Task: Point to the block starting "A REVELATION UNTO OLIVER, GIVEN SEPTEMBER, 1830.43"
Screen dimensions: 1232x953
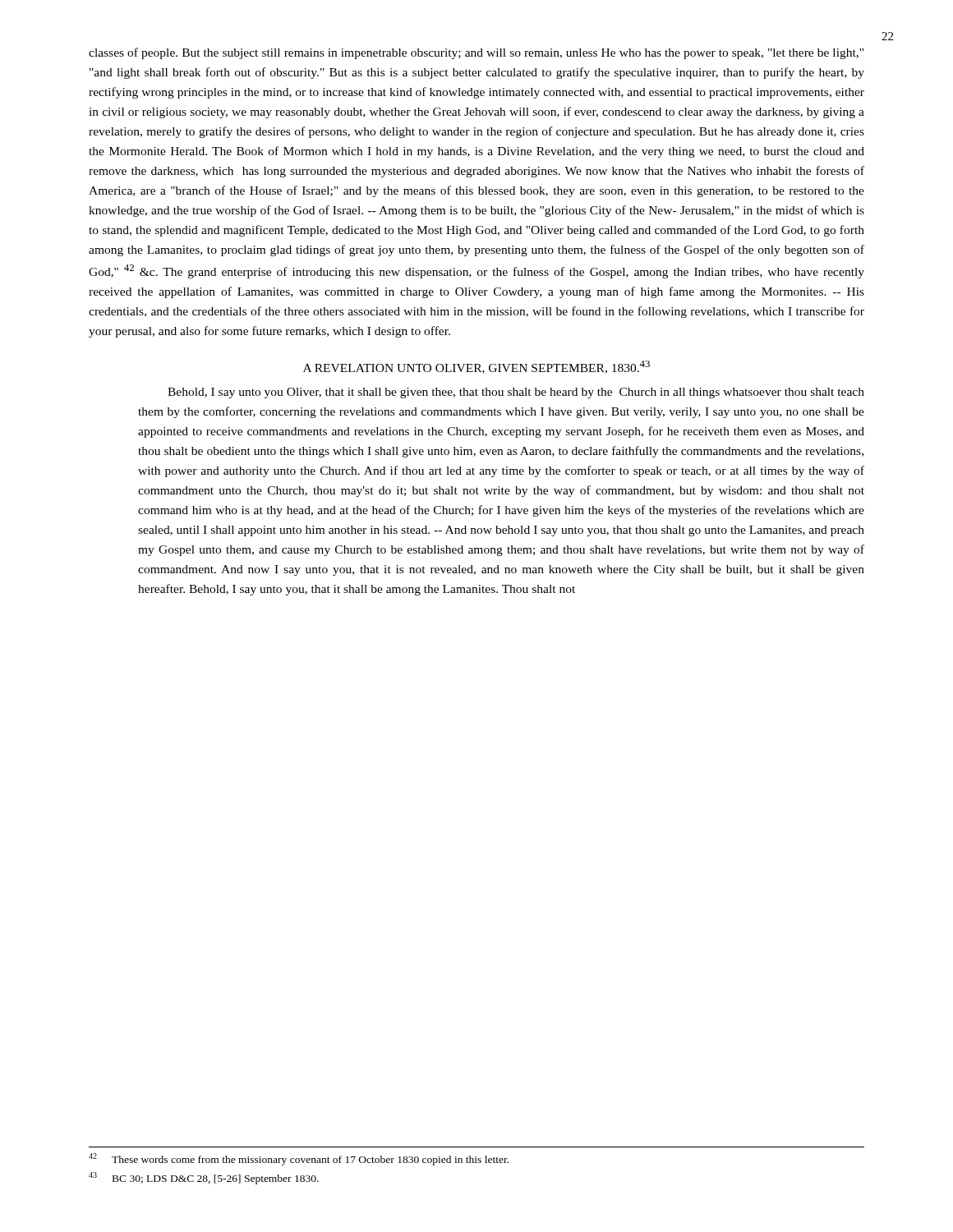Action: click(x=476, y=366)
